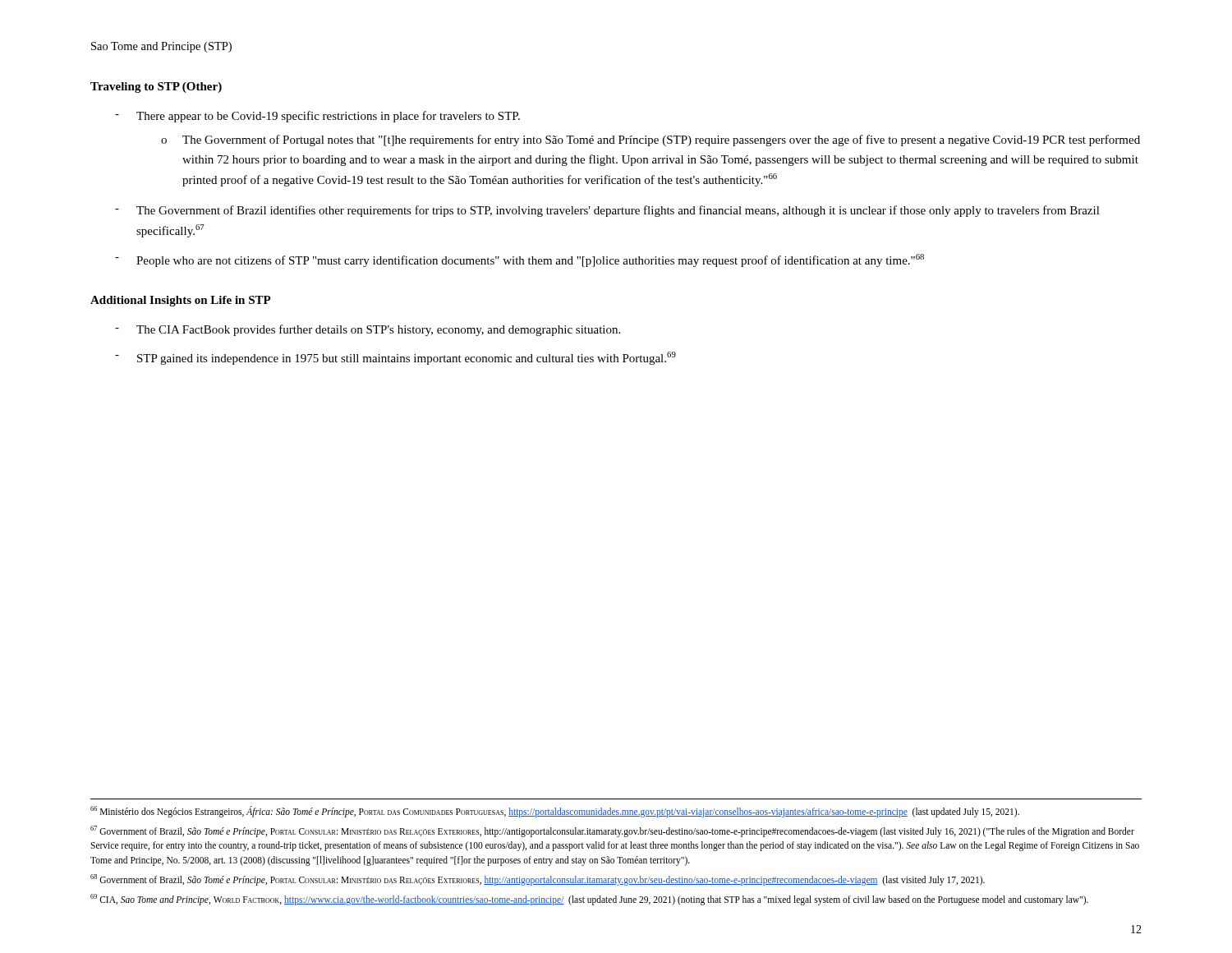Click the passage that begins "66 Ministério dos Negócios Estrangeiros,"
The width and height of the screenshot is (1232, 953).
555,811
